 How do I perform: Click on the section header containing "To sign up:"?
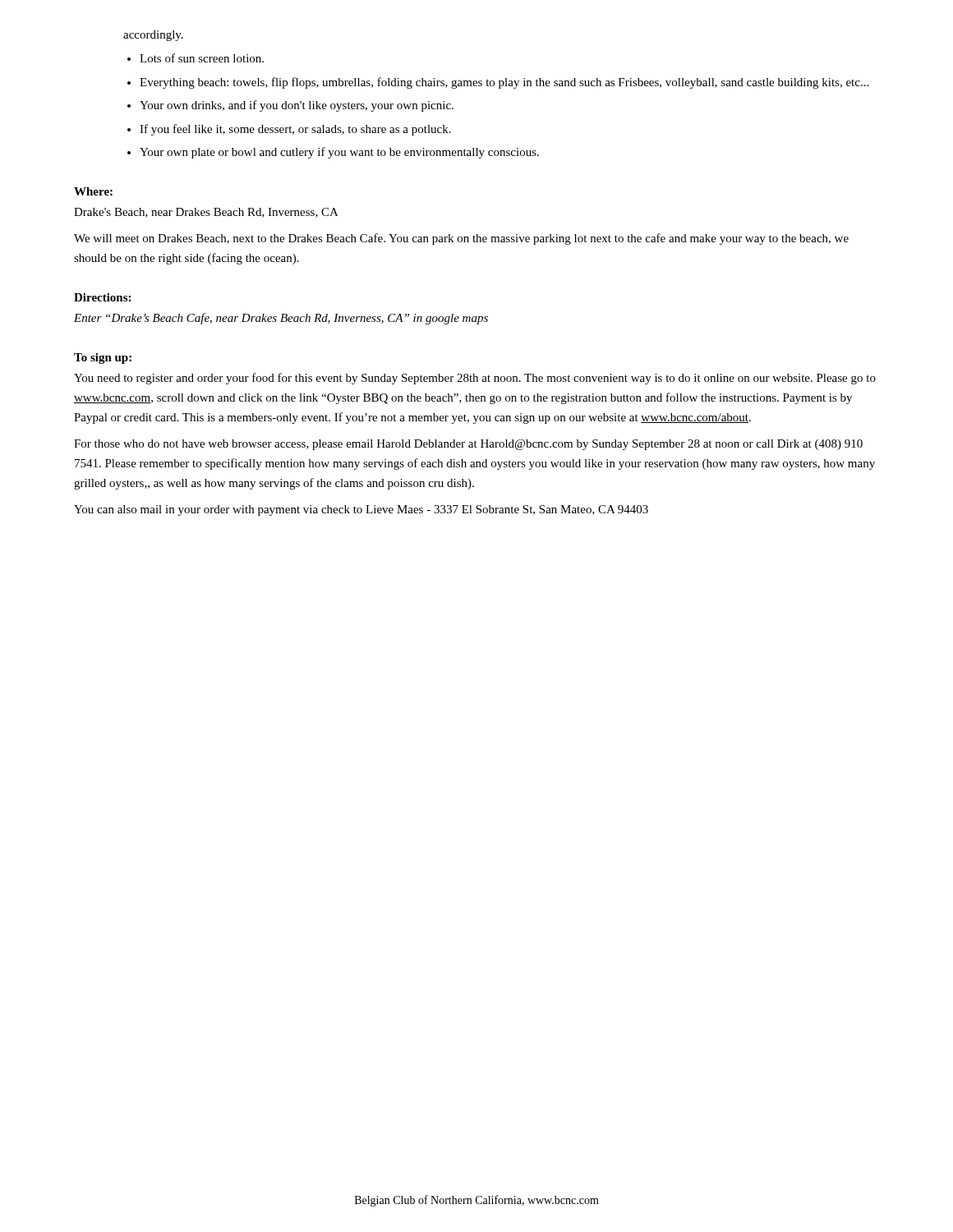[103, 357]
